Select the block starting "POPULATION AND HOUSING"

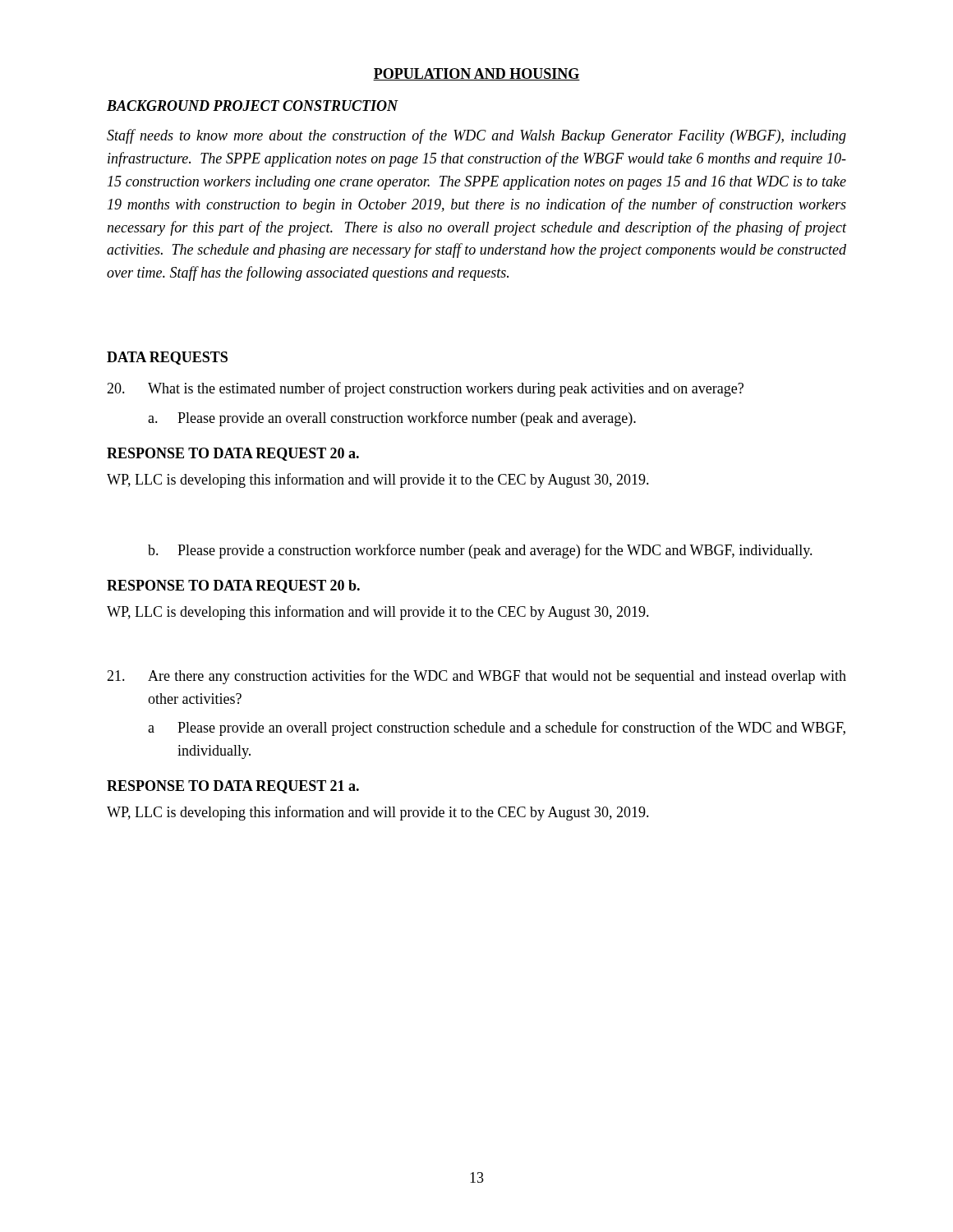[476, 74]
